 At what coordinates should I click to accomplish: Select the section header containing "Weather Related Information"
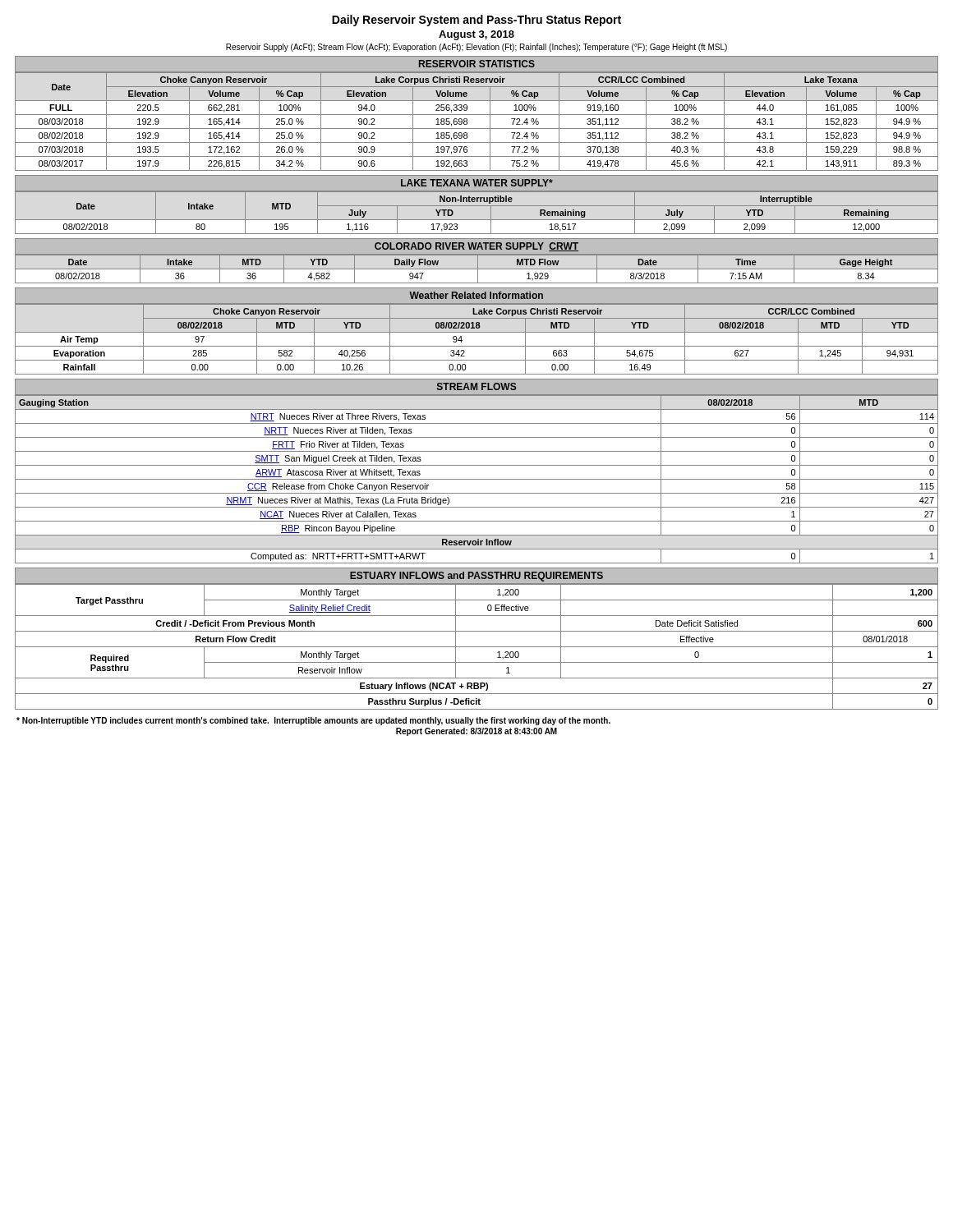click(x=476, y=296)
